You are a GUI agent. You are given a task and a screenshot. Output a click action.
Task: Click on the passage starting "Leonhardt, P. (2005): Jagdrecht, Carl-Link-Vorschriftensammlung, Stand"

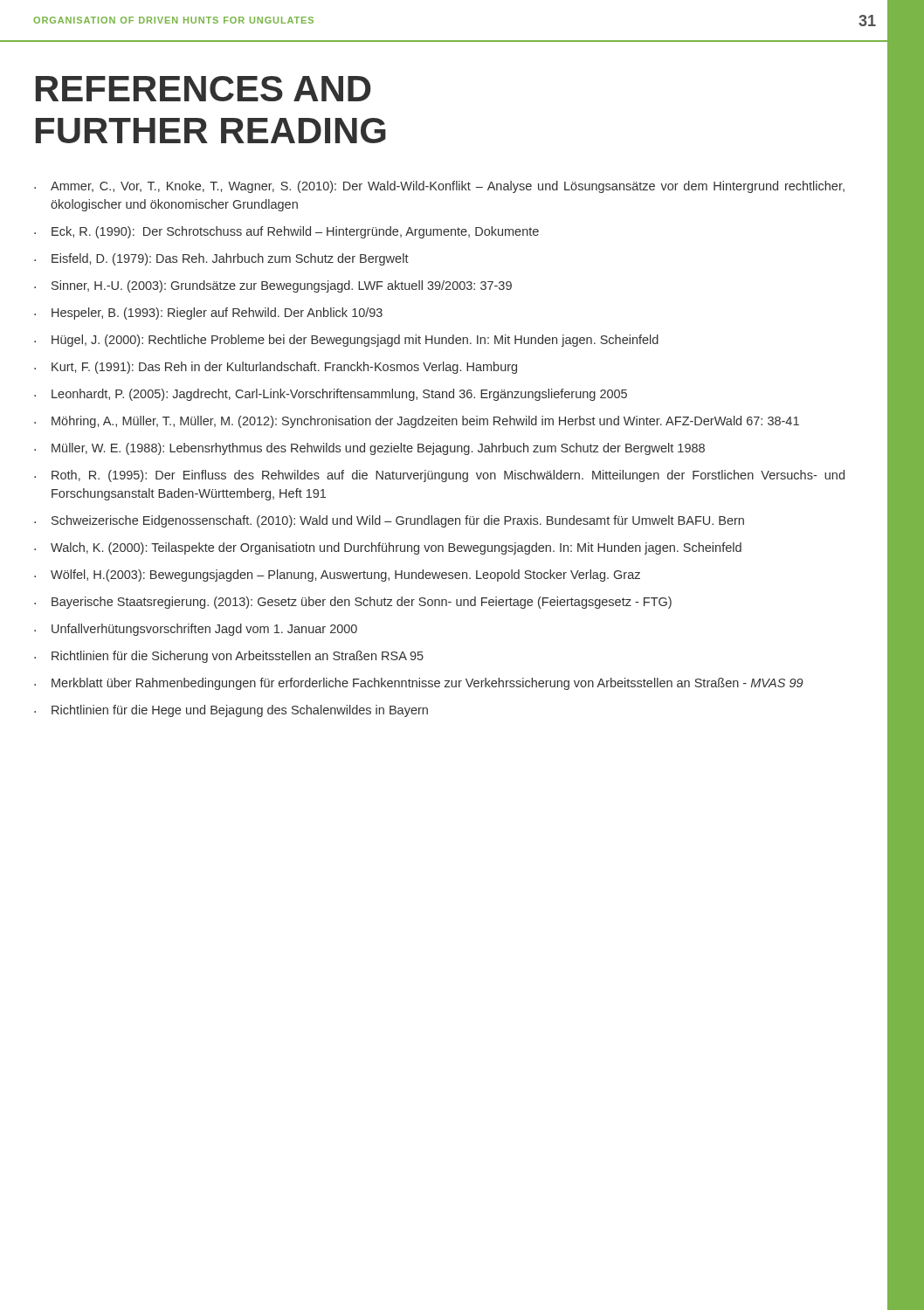pyautogui.click(x=339, y=394)
